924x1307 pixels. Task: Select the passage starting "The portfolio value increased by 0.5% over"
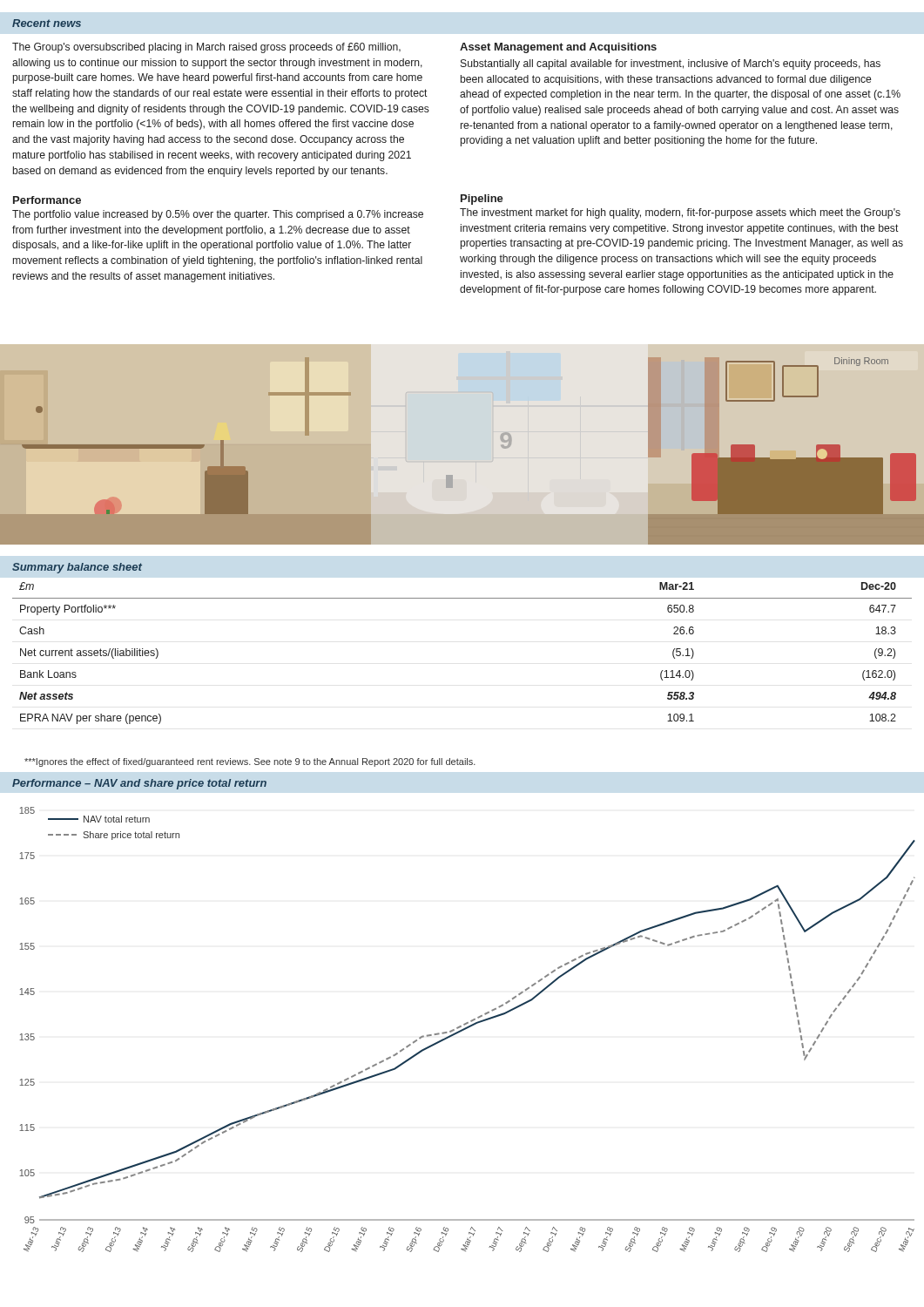(218, 245)
